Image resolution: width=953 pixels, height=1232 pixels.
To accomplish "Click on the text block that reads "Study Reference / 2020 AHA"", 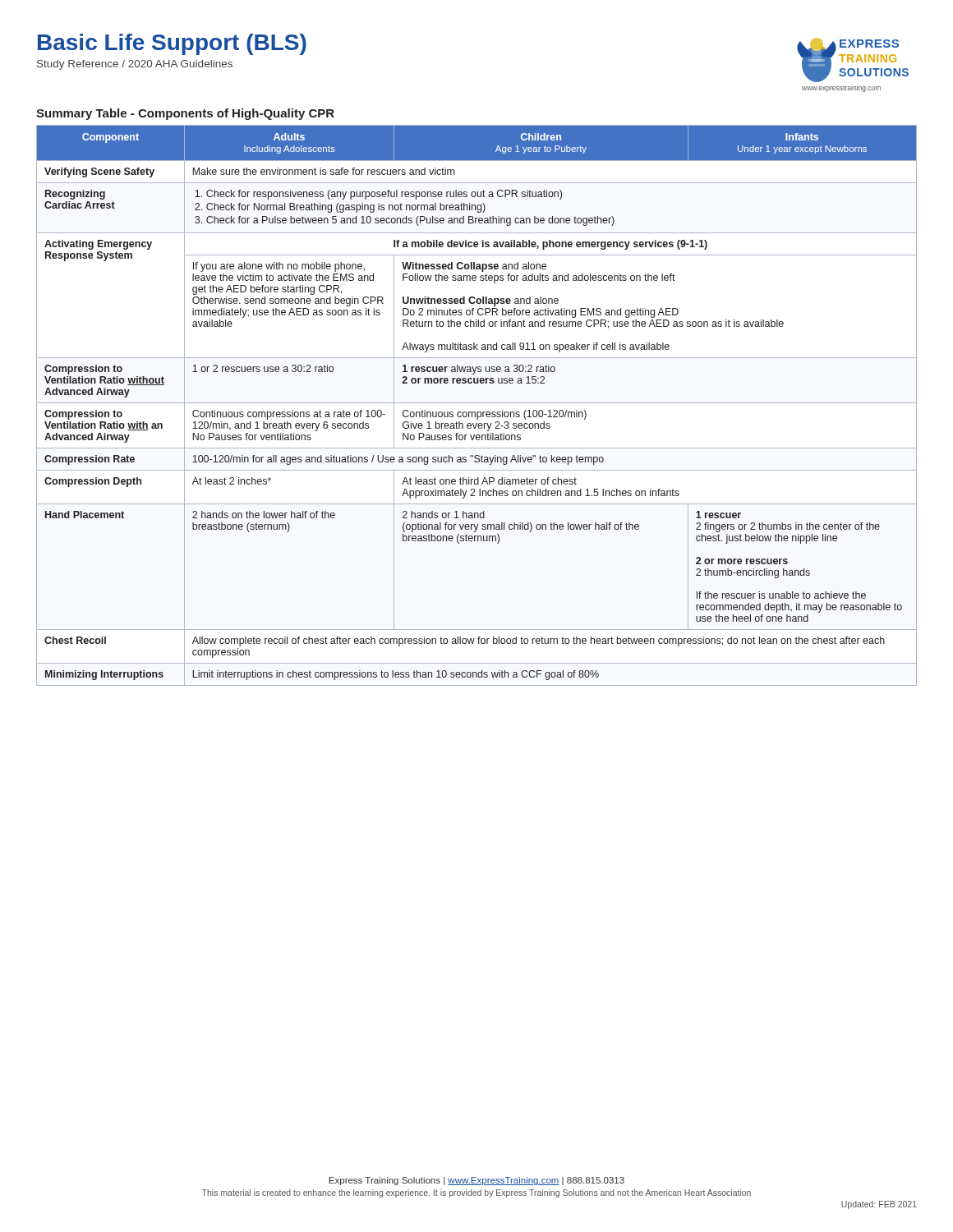I will tap(134, 64).
